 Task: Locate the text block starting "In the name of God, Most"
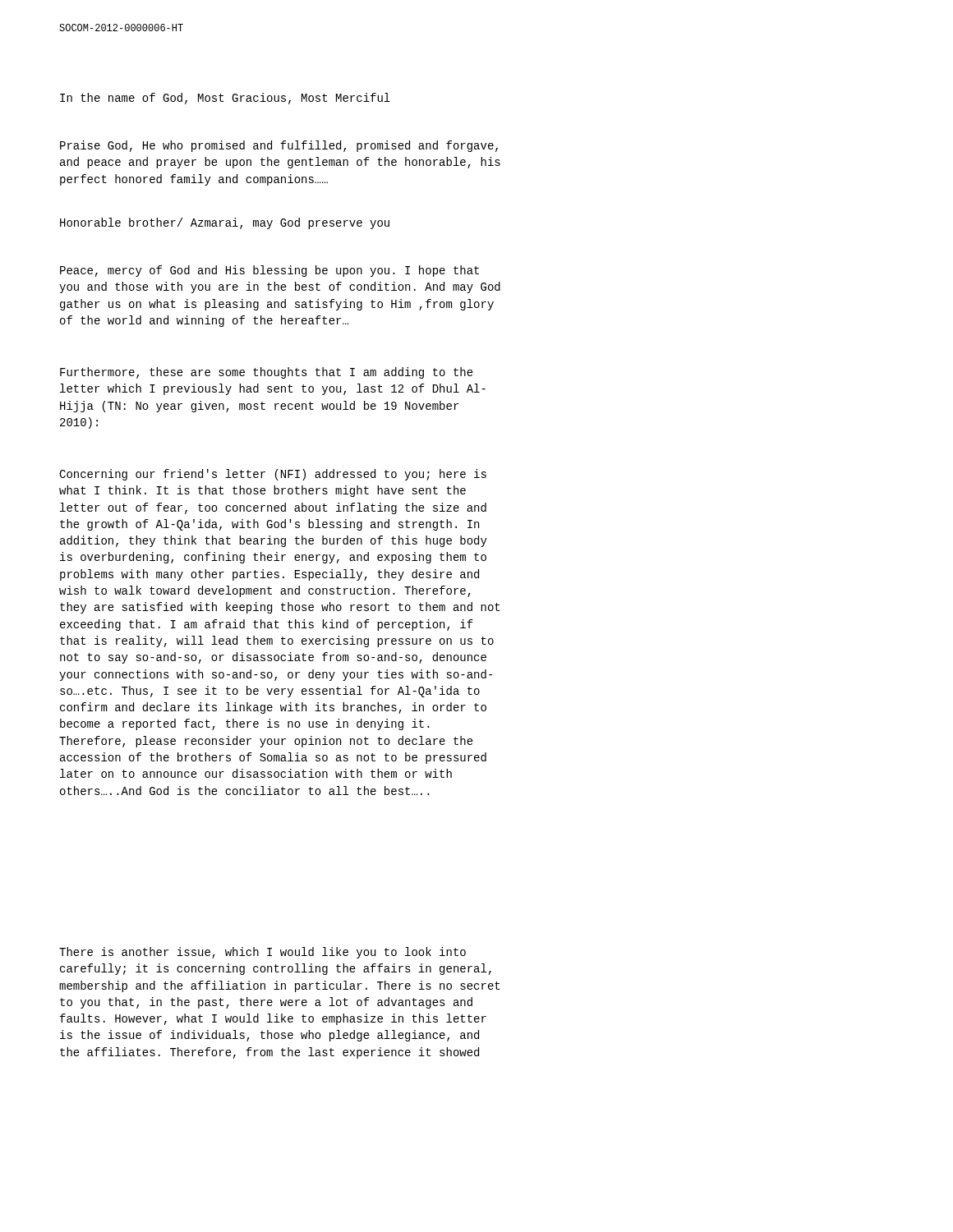coord(225,99)
